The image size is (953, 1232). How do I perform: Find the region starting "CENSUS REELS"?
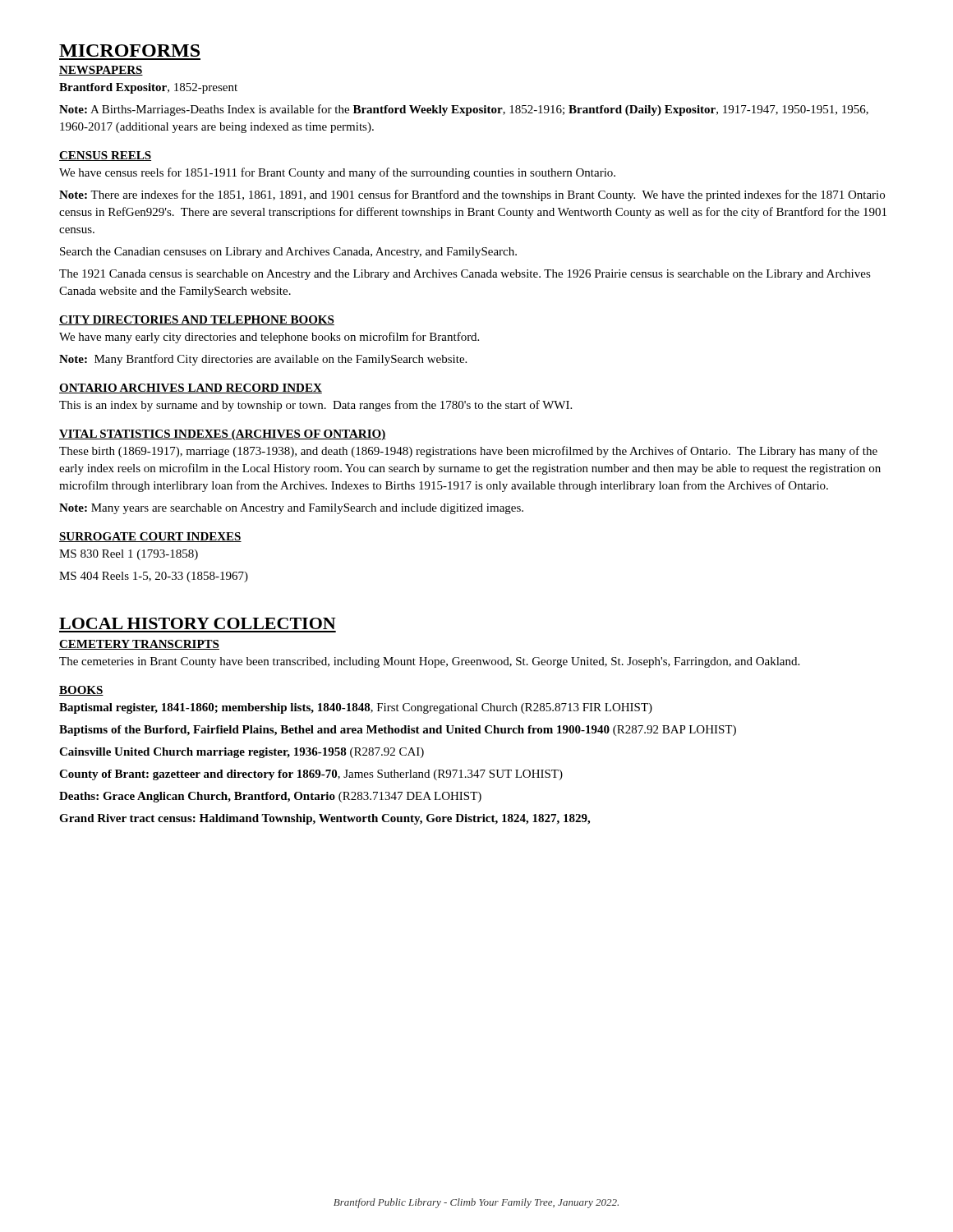105,156
